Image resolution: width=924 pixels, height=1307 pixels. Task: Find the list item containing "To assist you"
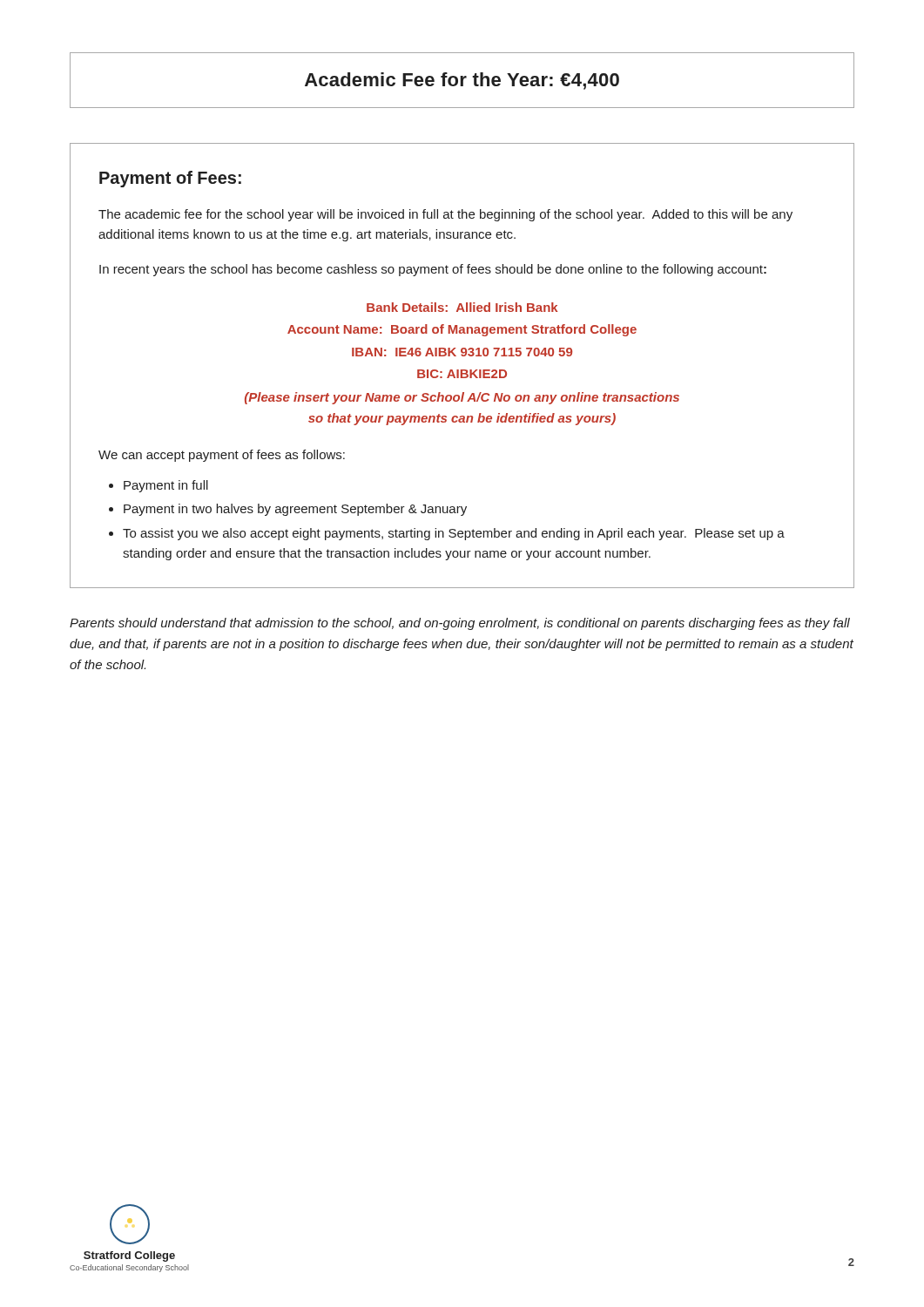pos(454,543)
